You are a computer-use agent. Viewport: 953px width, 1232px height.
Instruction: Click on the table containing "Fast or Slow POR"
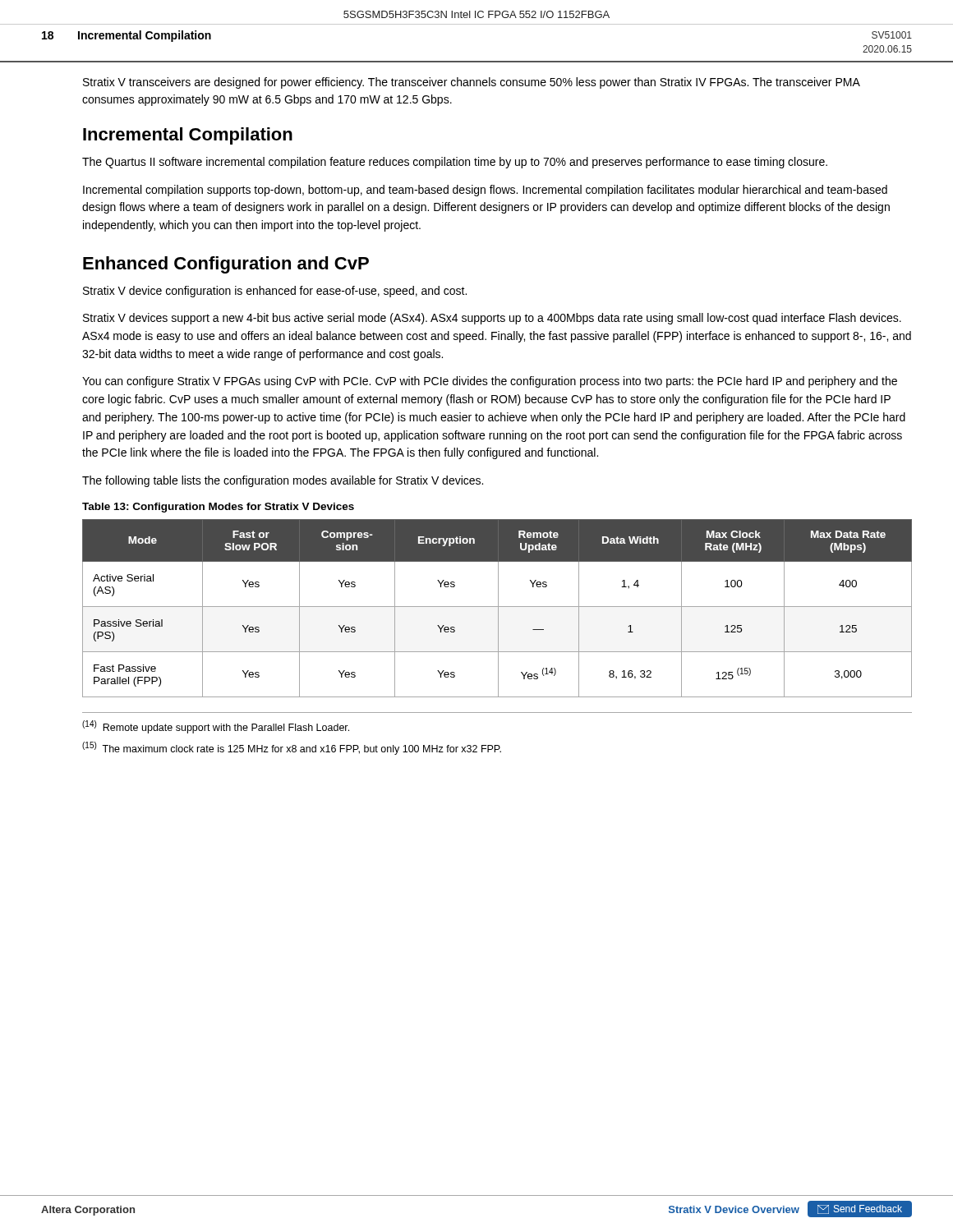coord(497,608)
